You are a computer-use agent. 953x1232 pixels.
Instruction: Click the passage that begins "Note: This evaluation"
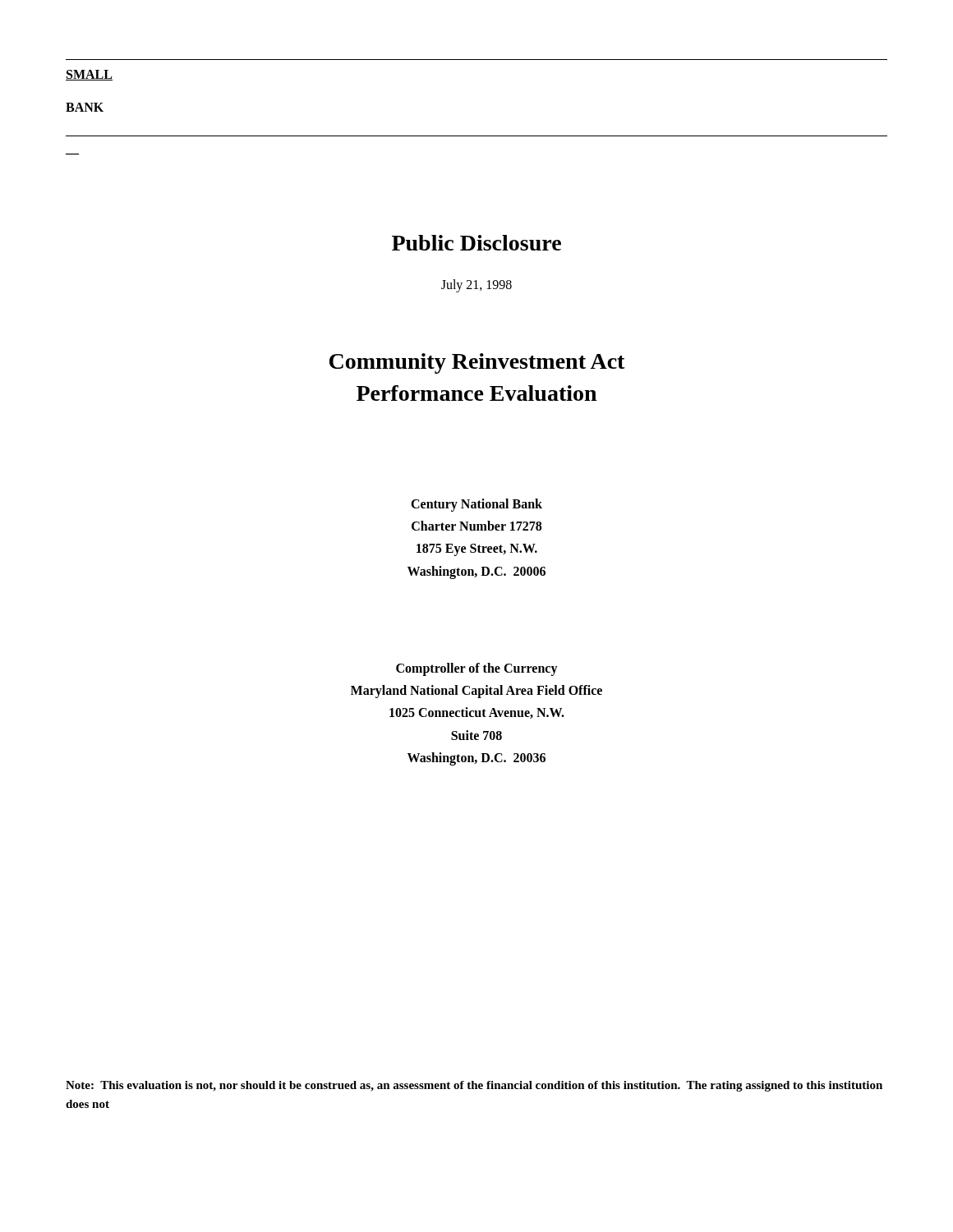(x=474, y=1094)
